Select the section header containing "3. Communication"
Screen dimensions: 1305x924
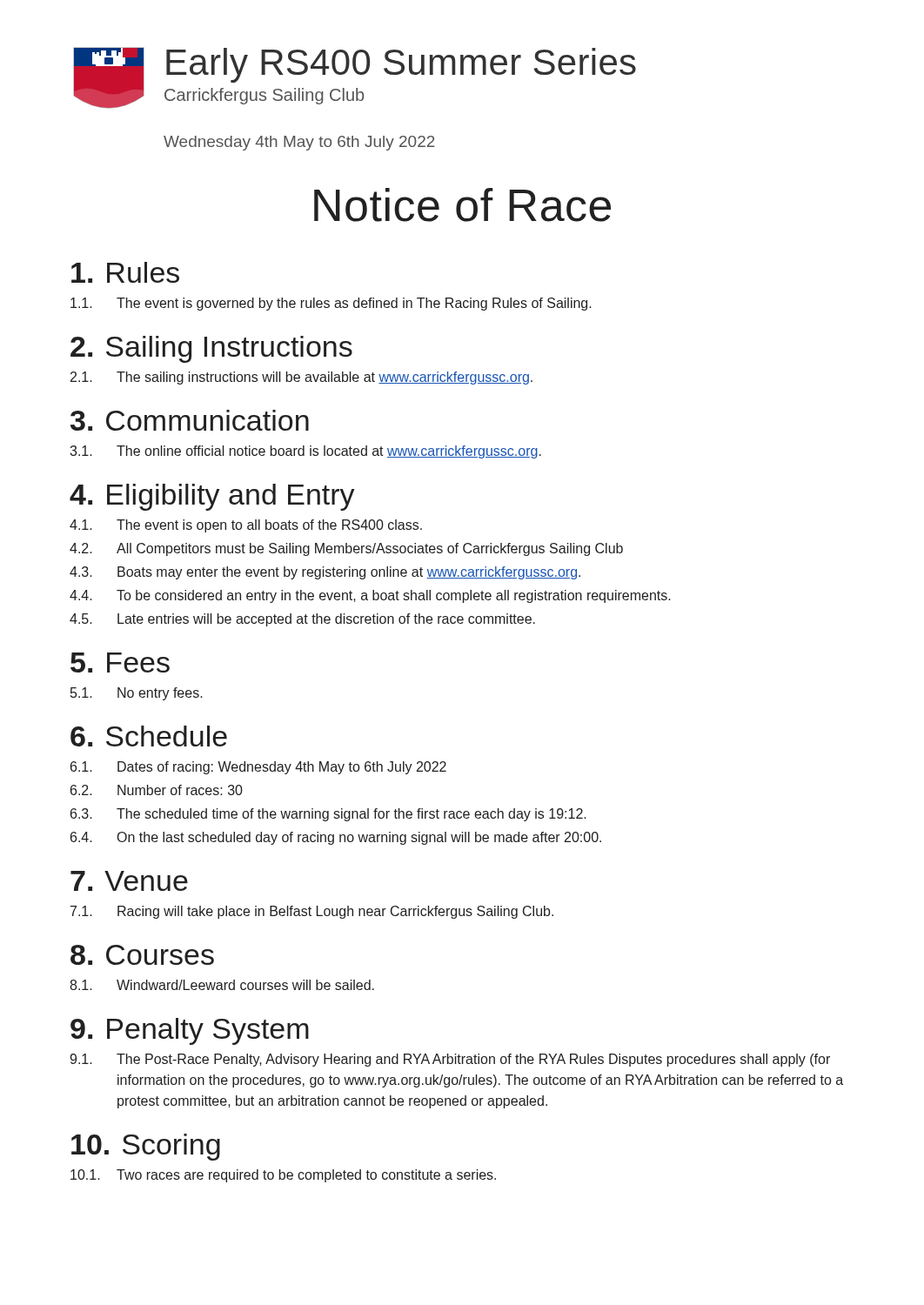coord(190,421)
